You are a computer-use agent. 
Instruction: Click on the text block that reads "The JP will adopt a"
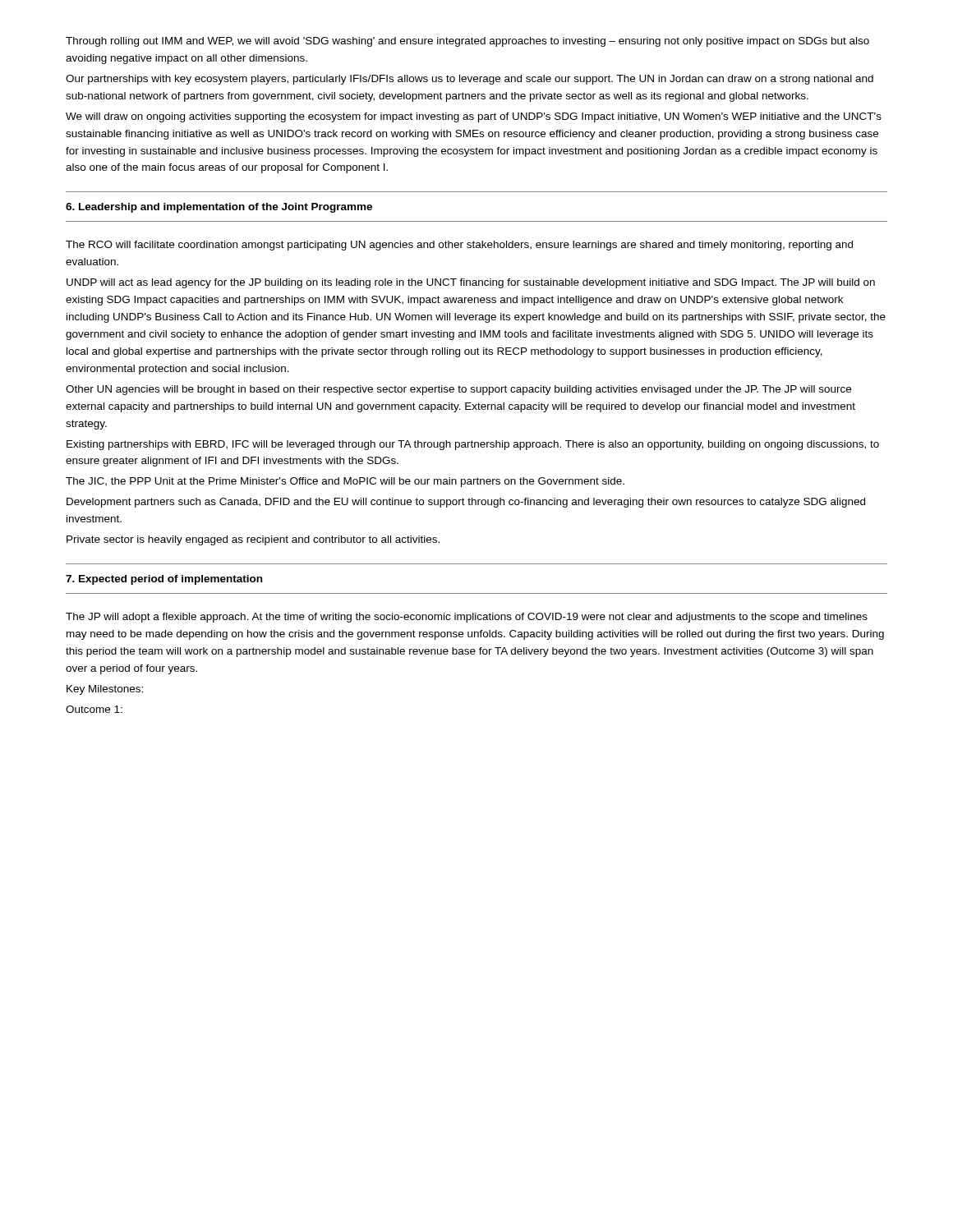click(x=475, y=642)
